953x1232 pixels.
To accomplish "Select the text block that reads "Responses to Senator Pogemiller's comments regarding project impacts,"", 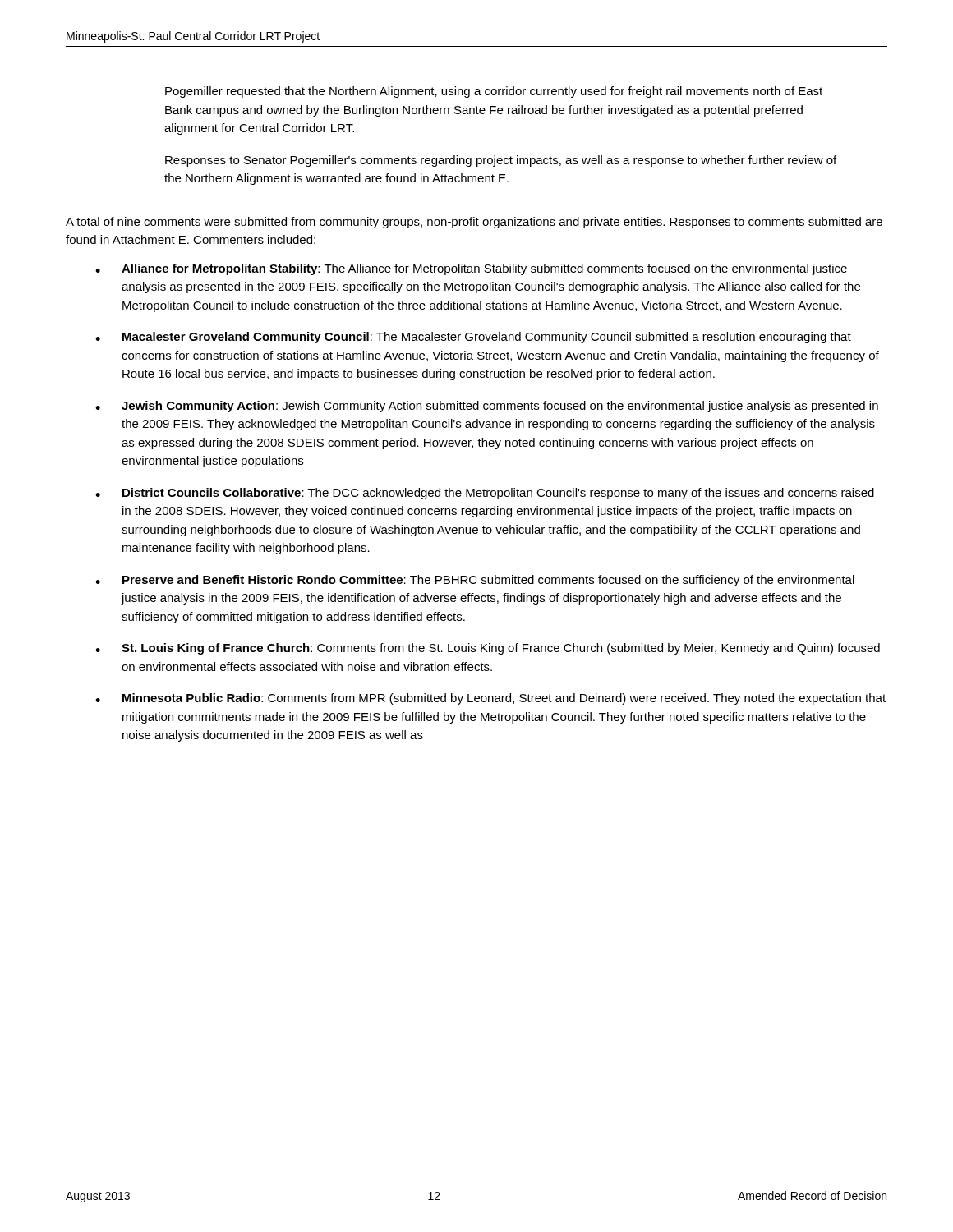I will click(501, 169).
